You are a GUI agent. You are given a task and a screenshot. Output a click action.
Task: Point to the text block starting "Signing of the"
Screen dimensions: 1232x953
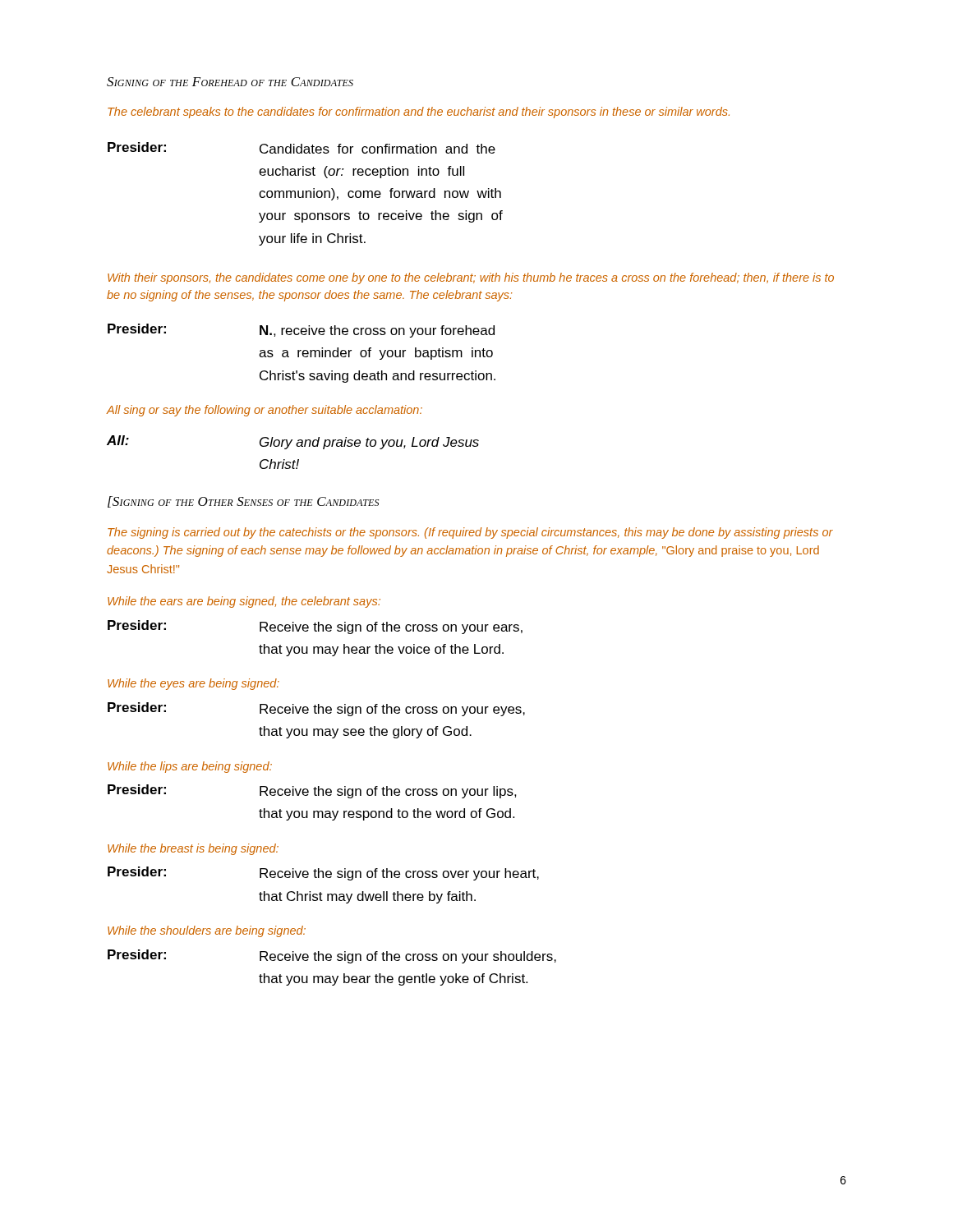[230, 82]
